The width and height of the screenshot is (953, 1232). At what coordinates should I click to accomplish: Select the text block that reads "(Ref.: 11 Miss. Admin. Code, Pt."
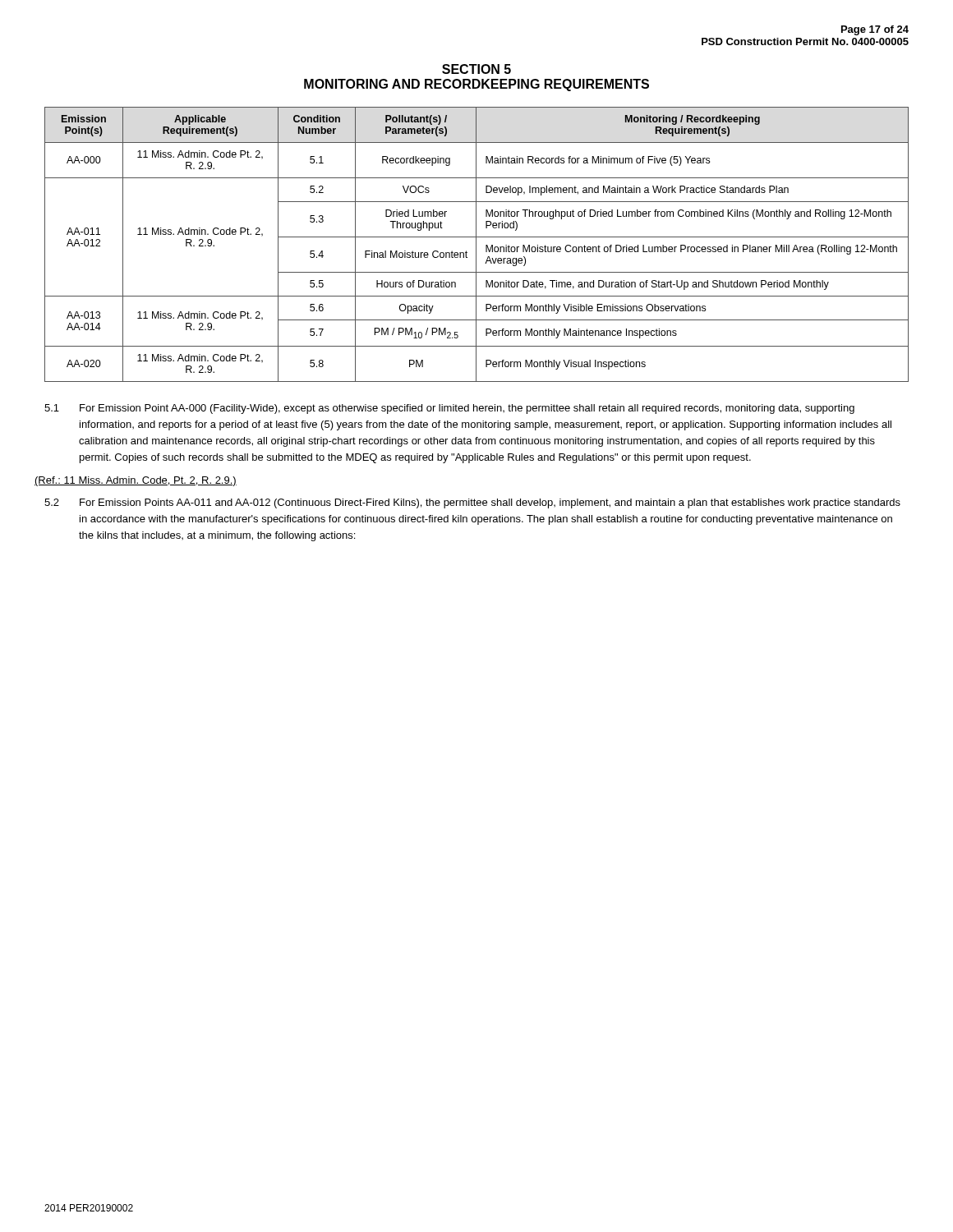tap(135, 480)
